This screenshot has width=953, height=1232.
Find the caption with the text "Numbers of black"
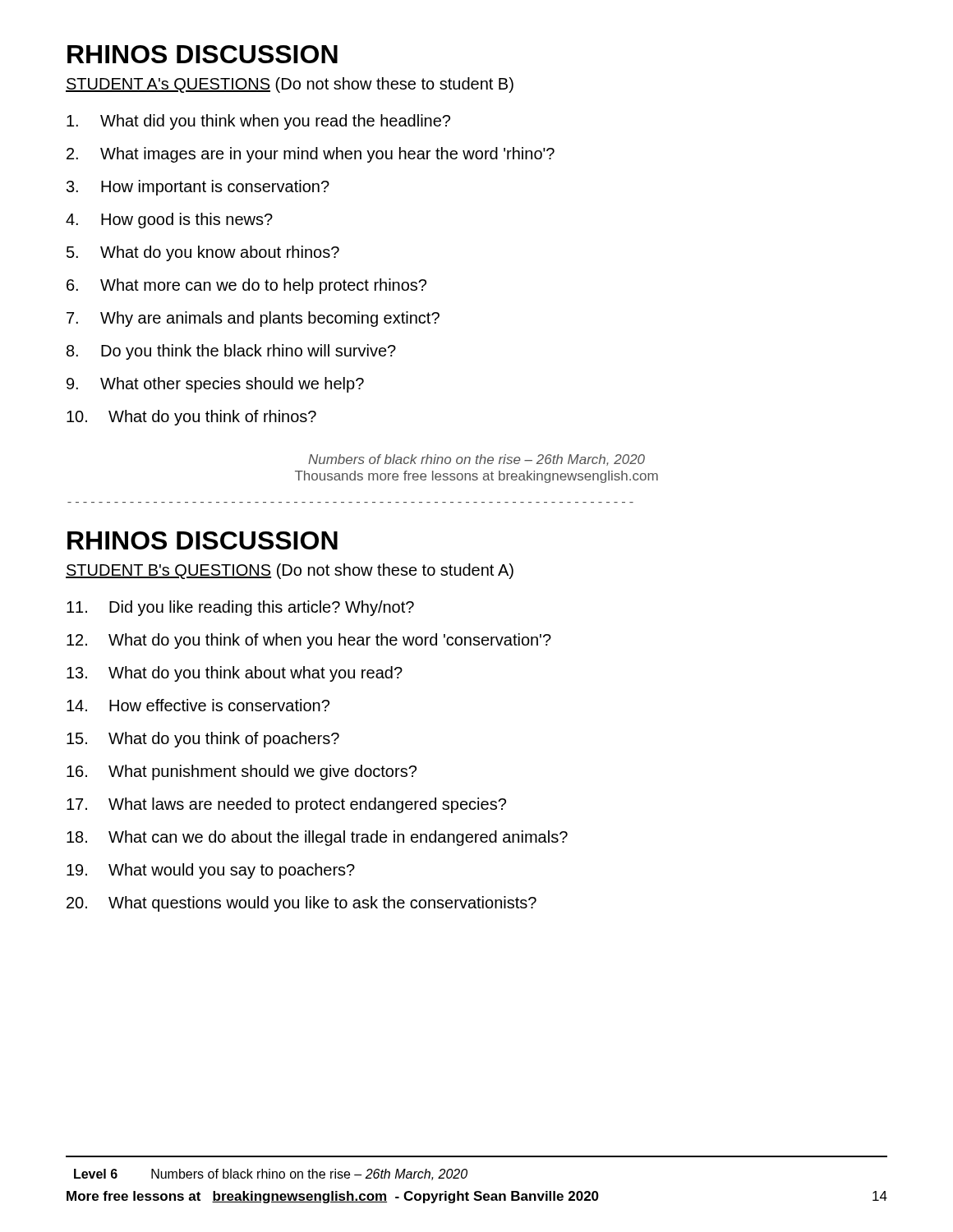click(x=476, y=468)
